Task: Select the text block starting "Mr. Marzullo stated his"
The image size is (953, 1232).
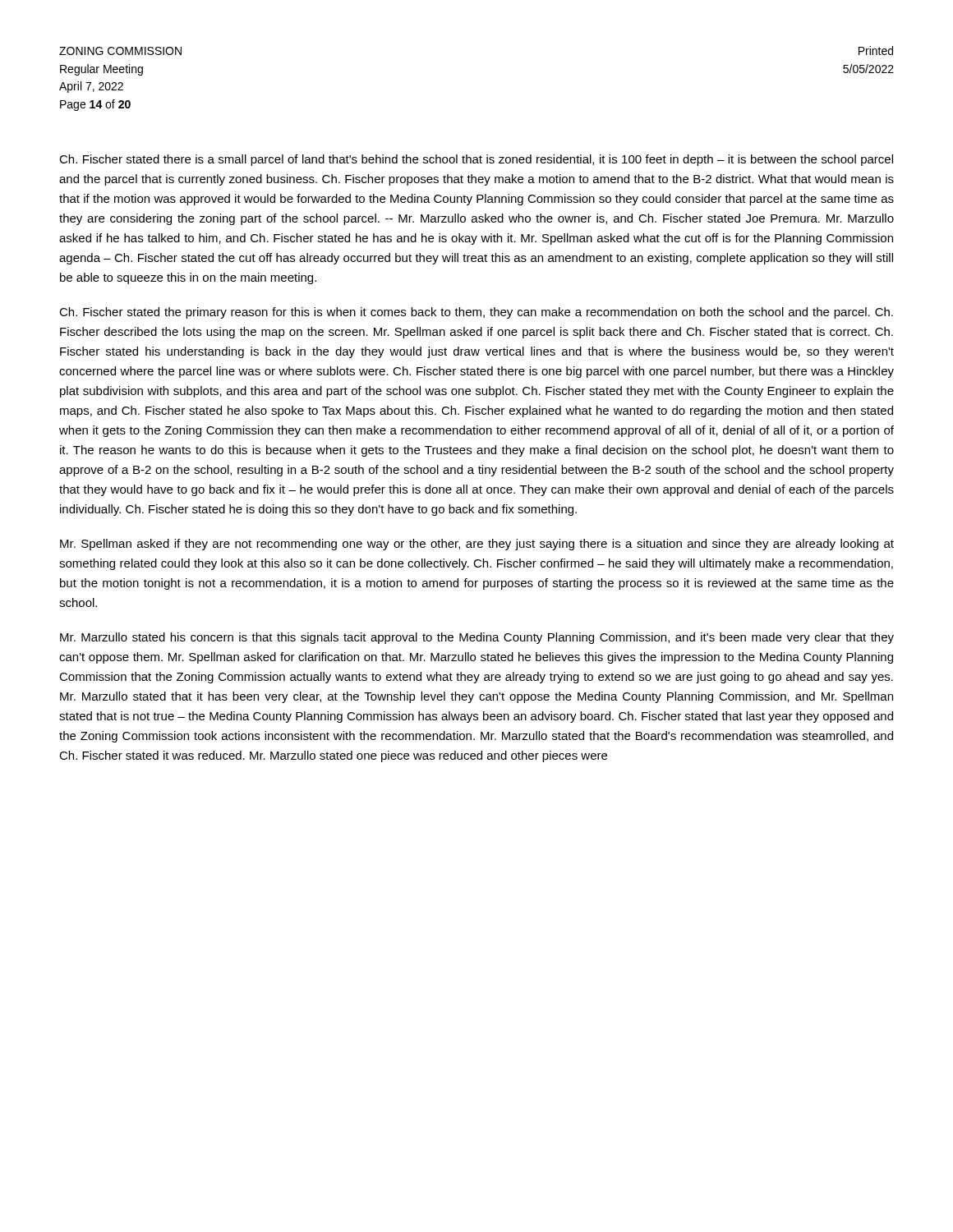Action: point(476,696)
